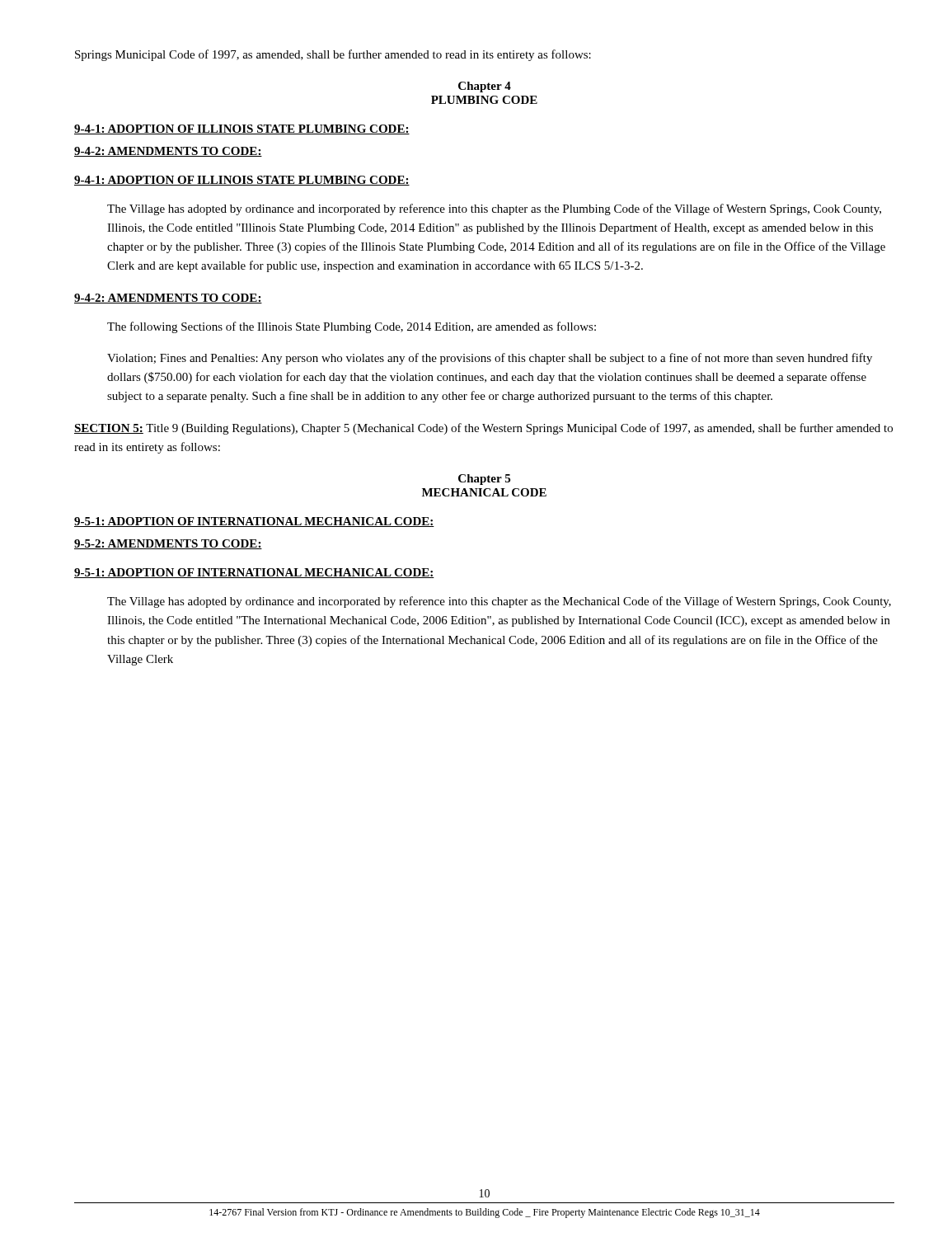The width and height of the screenshot is (952, 1237).
Task: Find the region starting "Chapter 4 PLUMBING CODE"
Action: coord(484,93)
